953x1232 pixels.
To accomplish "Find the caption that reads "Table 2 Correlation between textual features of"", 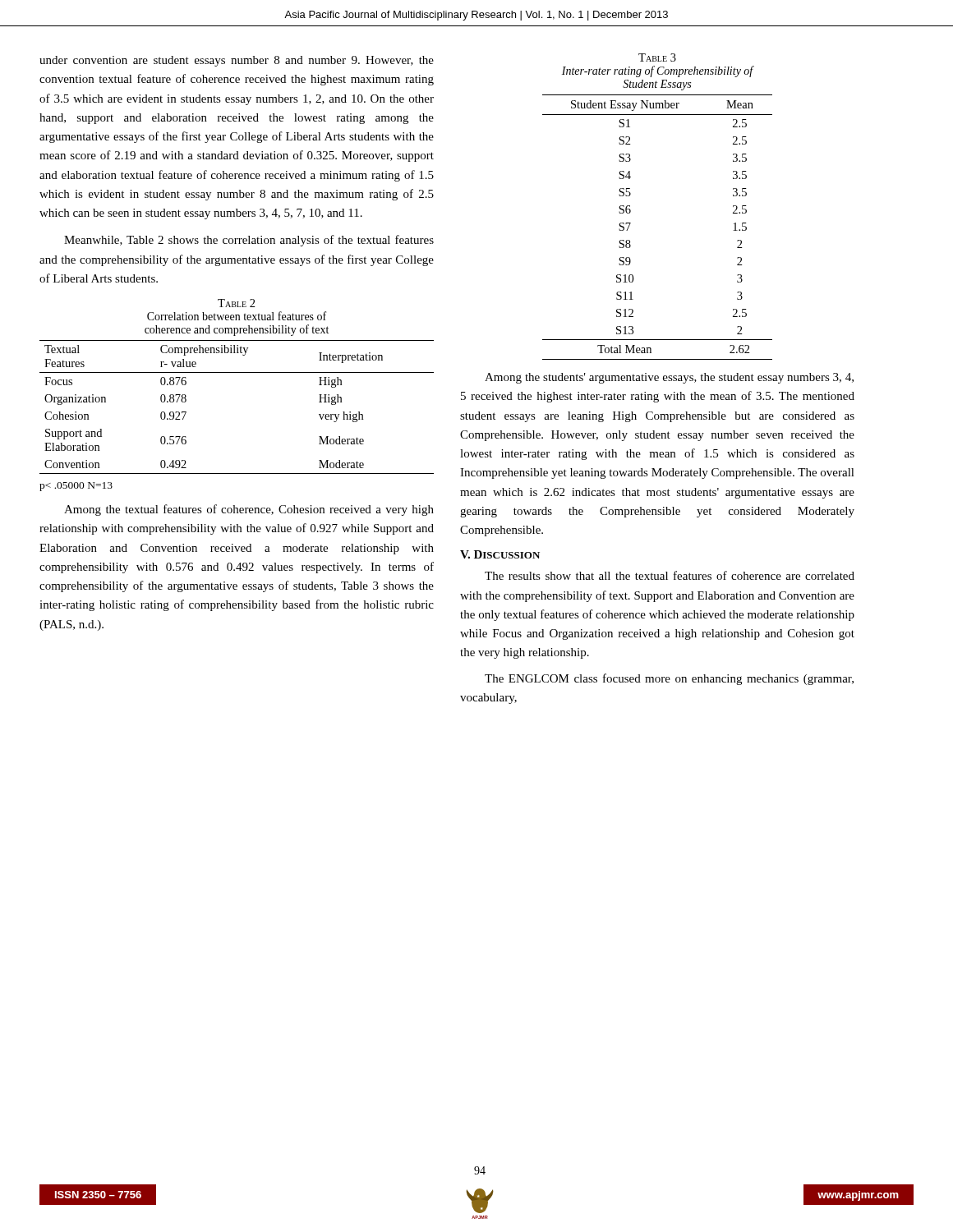I will [x=237, y=317].
